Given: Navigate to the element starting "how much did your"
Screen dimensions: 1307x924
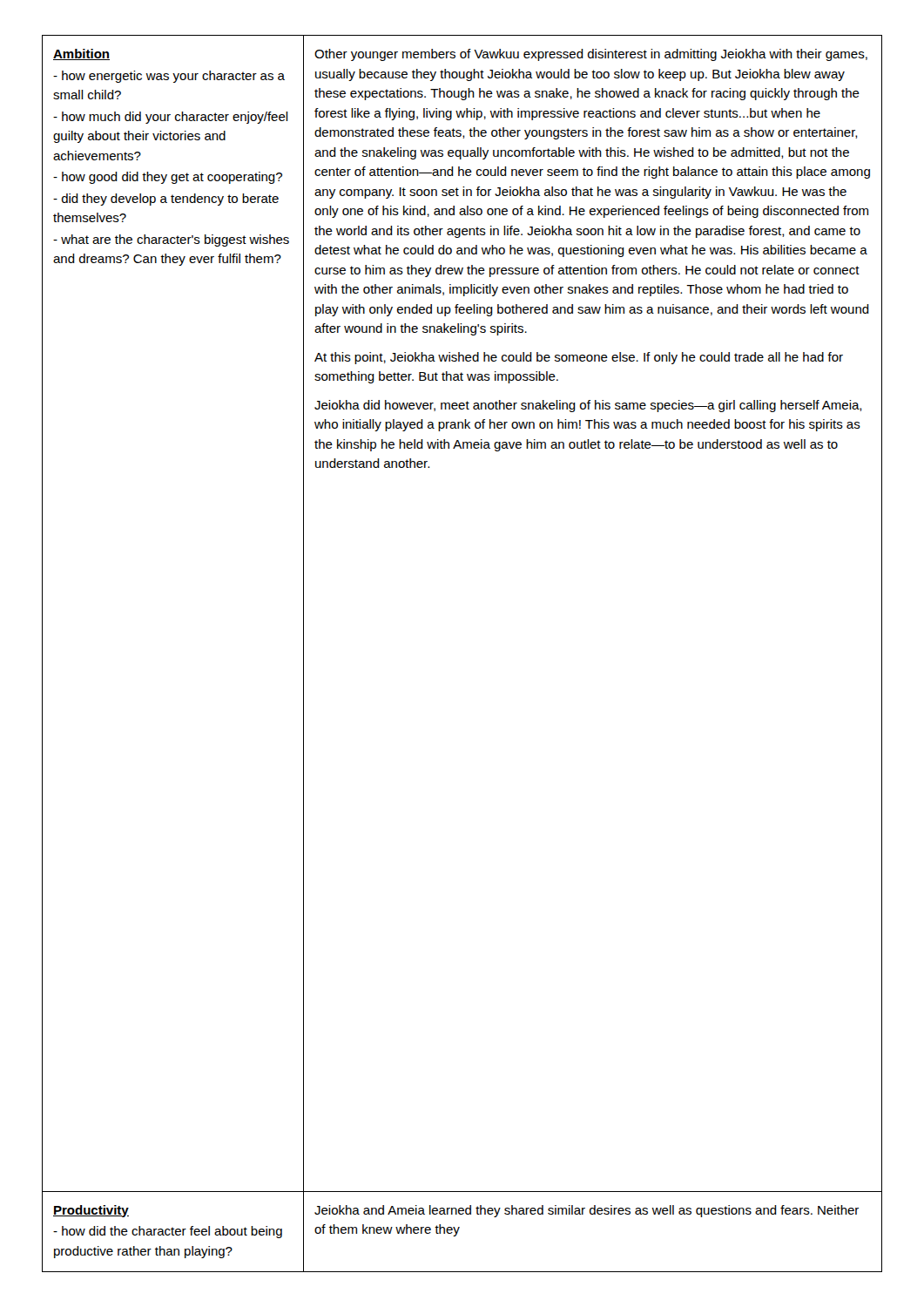Looking at the screenshot, I should click(171, 135).
